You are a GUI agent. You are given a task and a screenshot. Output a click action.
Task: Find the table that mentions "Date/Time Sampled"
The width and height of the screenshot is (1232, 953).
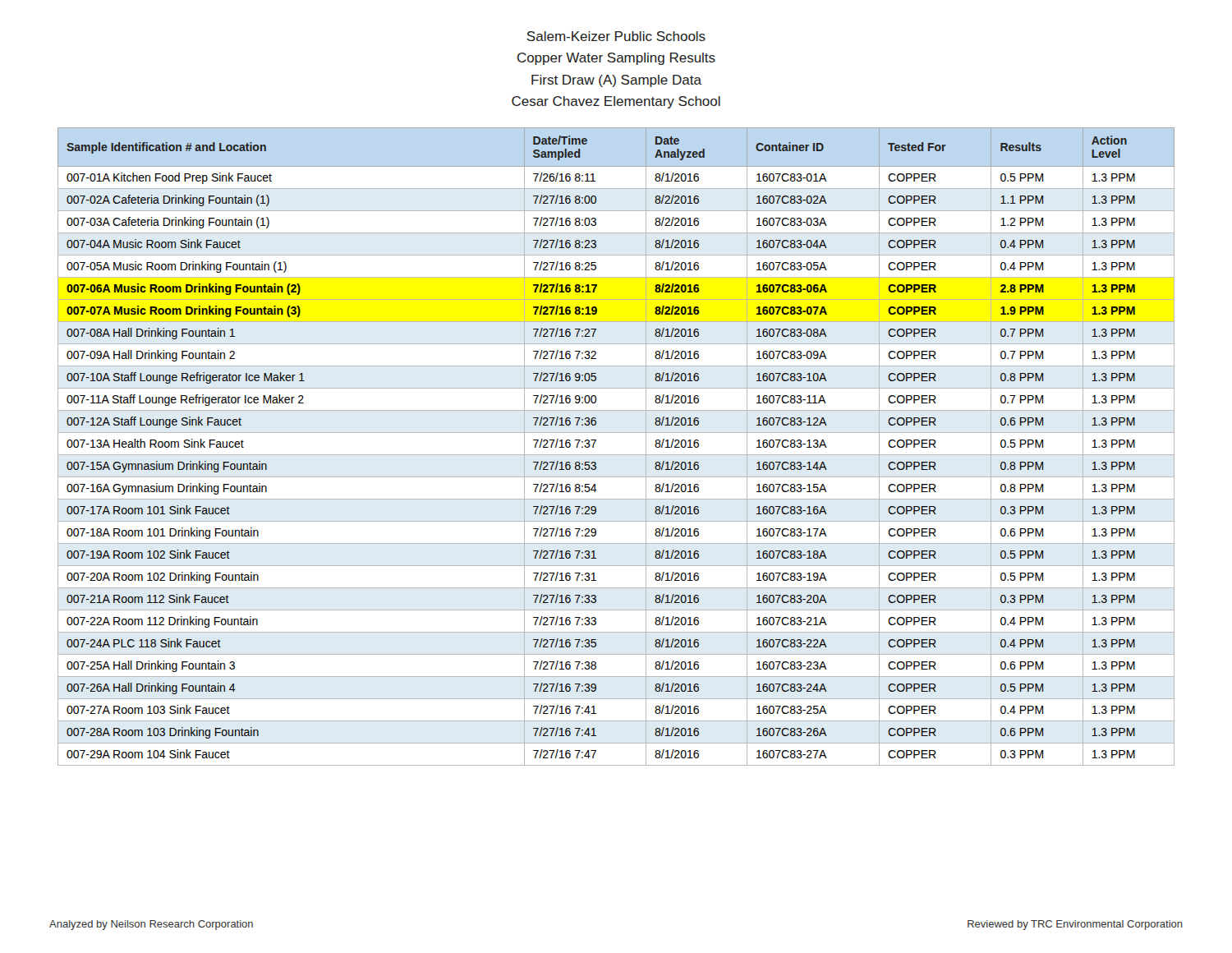click(x=616, y=447)
